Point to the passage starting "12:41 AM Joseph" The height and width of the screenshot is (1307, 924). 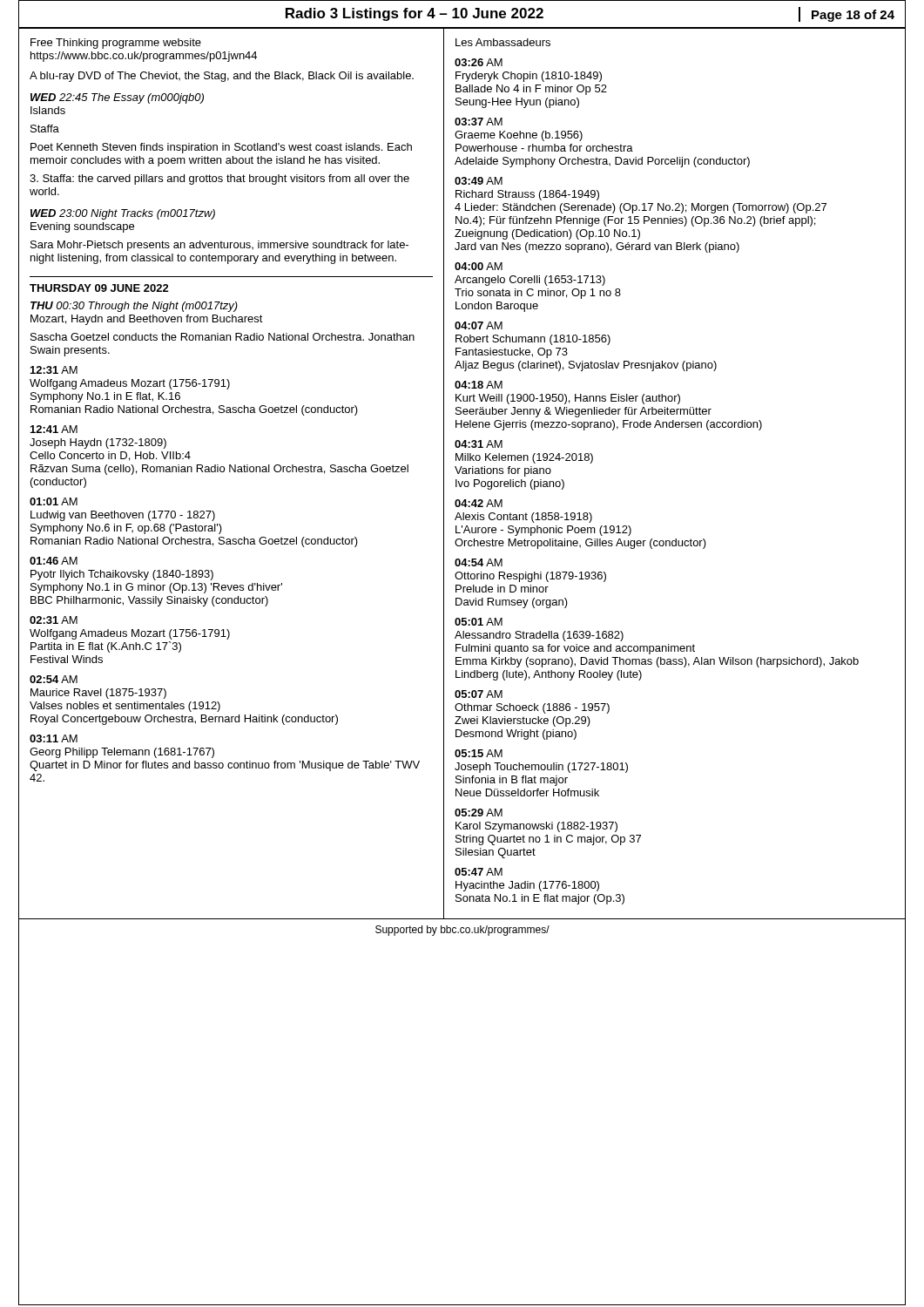tap(231, 455)
